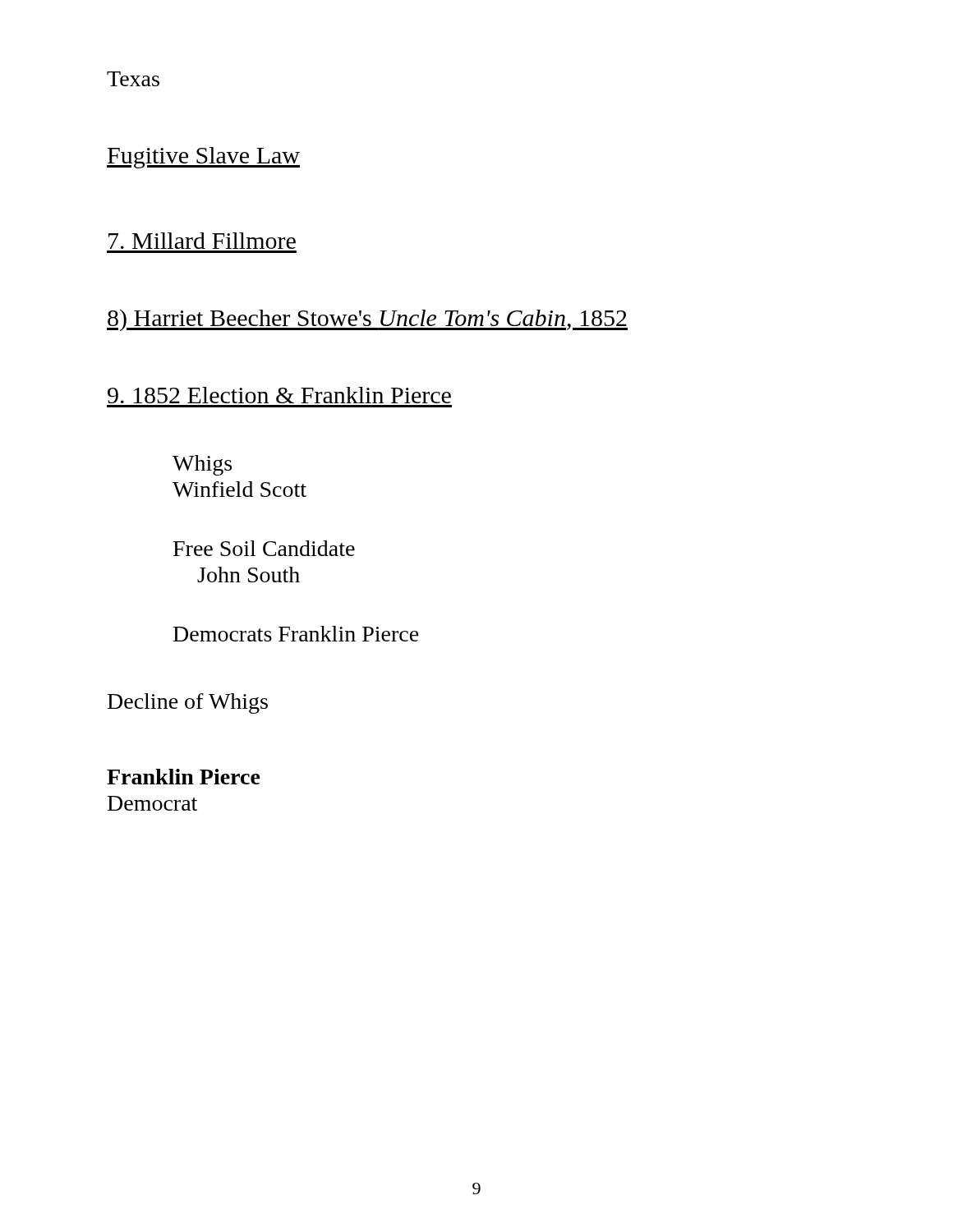This screenshot has height=1232, width=953.
Task: Locate the section header that opens with "8) Harriet Beecher Stowe's Uncle"
Action: [x=367, y=317]
